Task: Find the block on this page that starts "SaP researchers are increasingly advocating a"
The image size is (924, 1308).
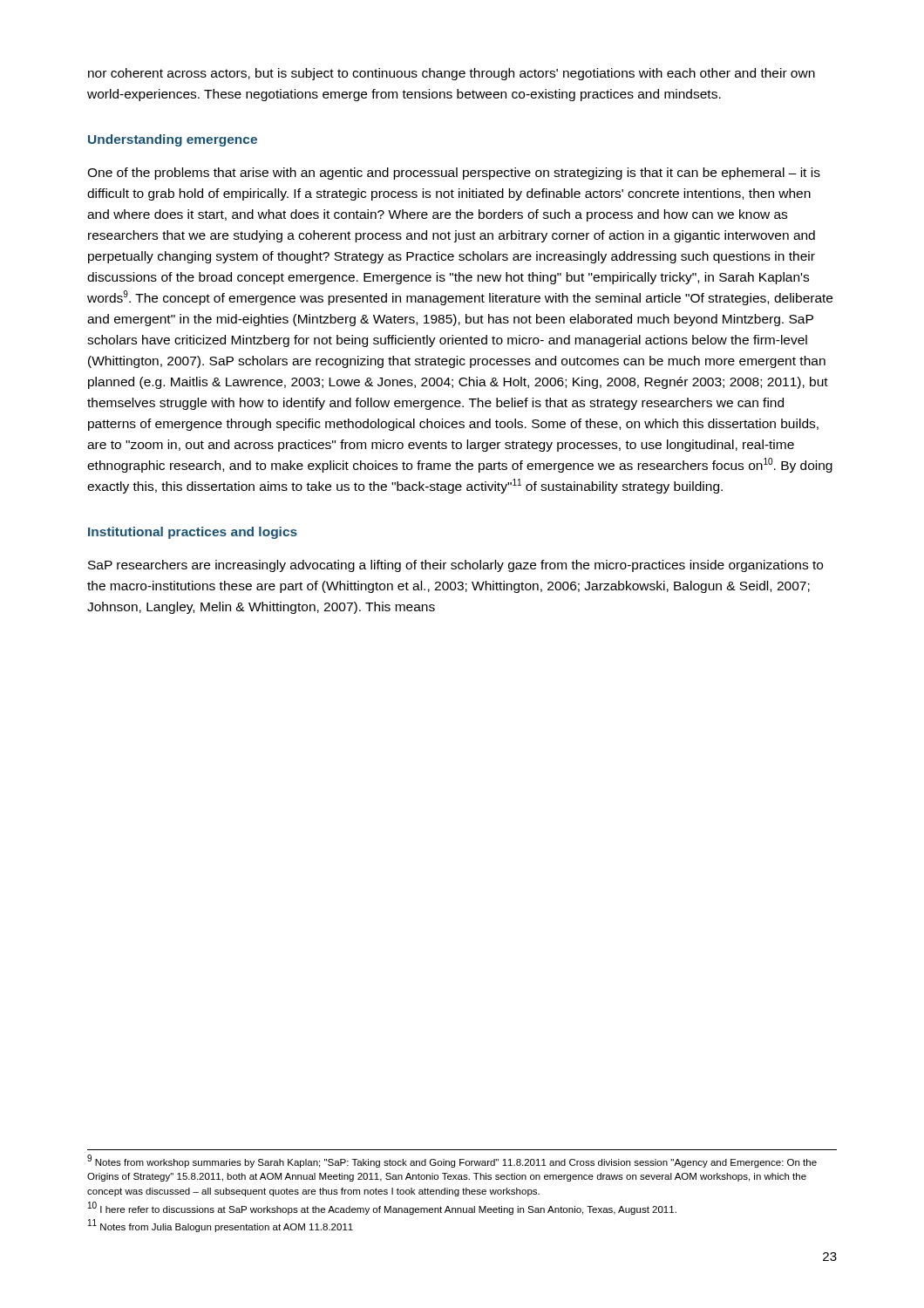Action: 455,586
